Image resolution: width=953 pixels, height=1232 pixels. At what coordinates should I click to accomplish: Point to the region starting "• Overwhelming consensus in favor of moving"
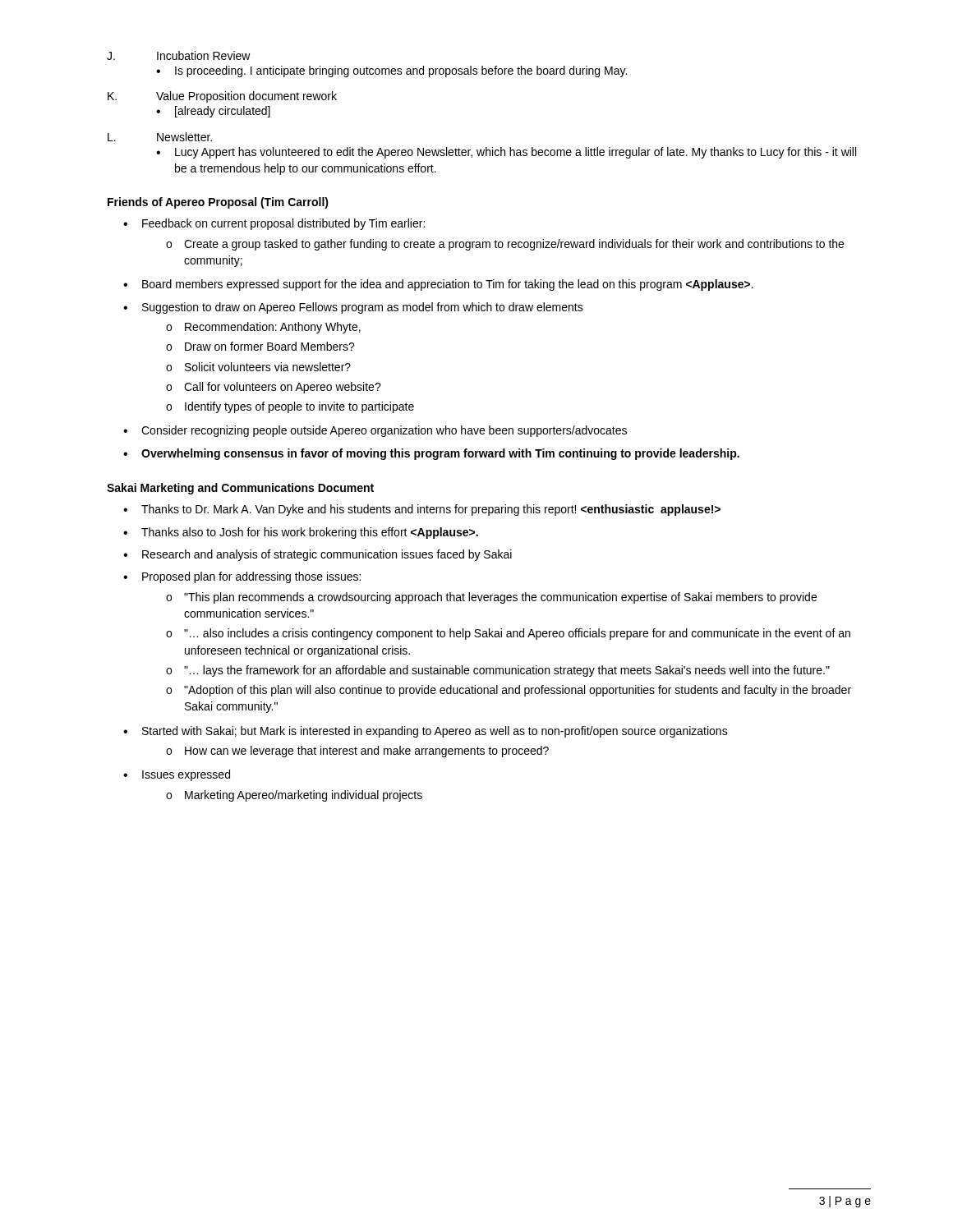(497, 454)
